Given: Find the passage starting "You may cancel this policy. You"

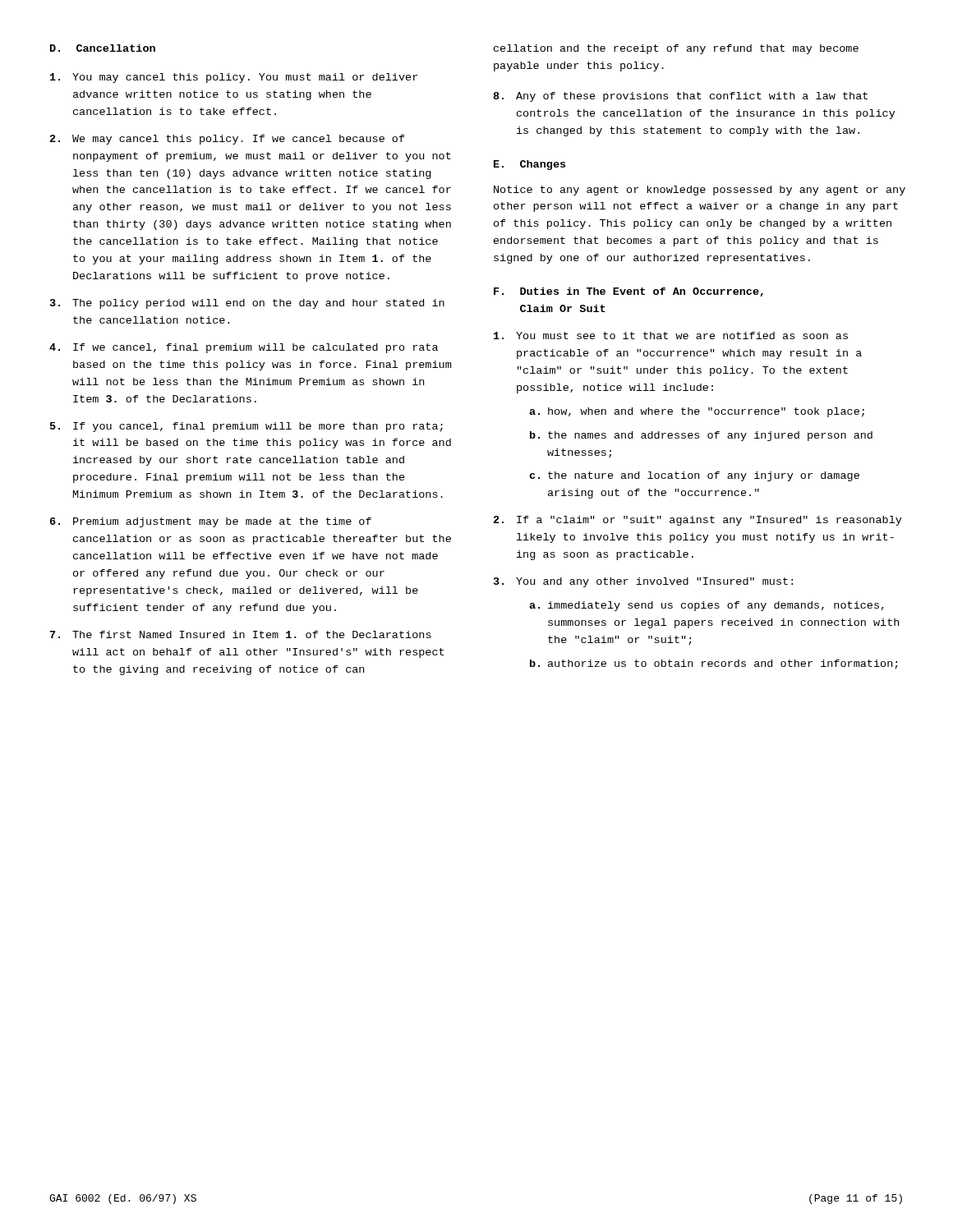Looking at the screenshot, I should pyautogui.click(x=251, y=96).
